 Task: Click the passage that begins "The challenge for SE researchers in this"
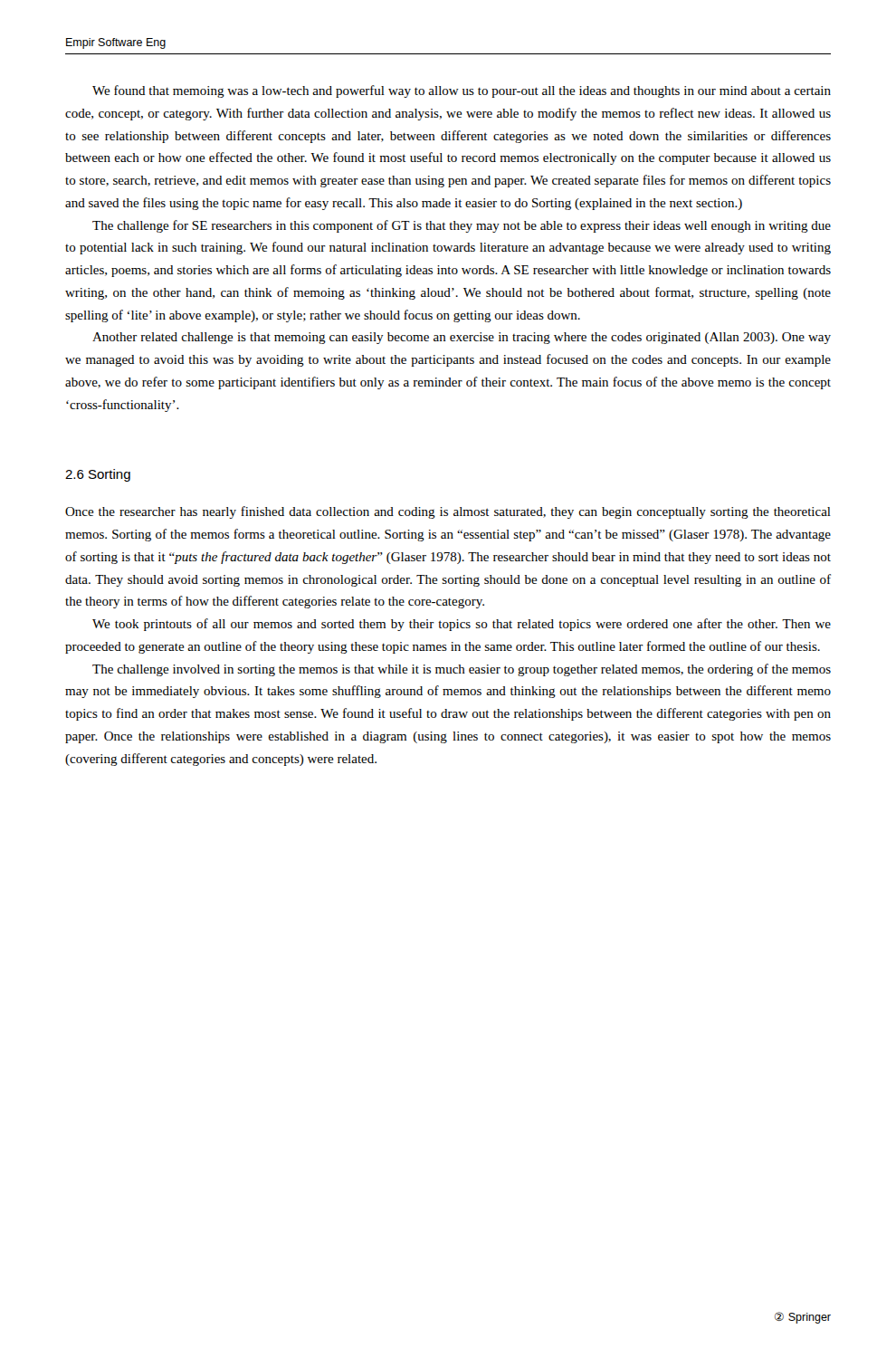tap(448, 270)
